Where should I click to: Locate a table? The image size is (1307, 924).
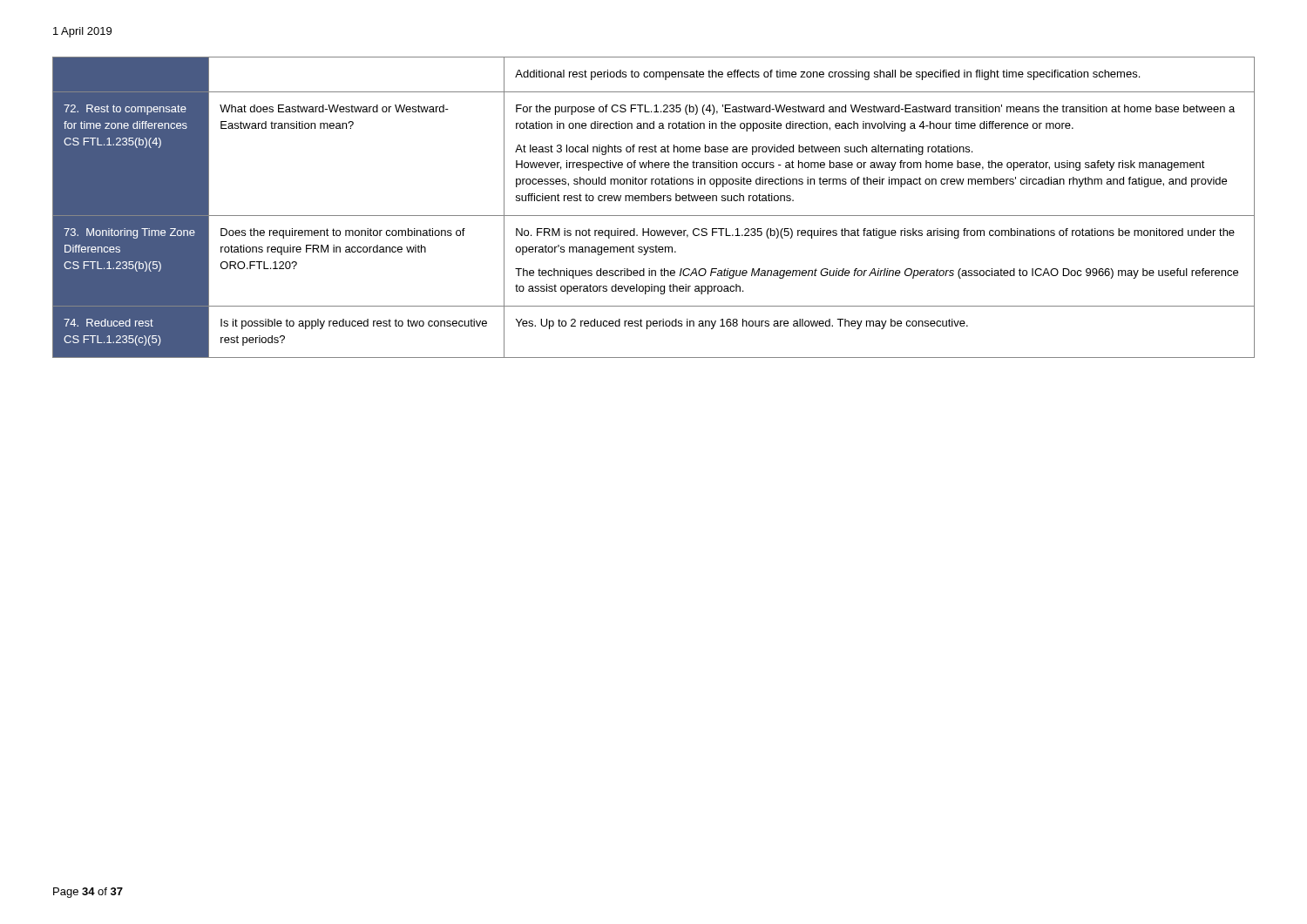[x=654, y=207]
